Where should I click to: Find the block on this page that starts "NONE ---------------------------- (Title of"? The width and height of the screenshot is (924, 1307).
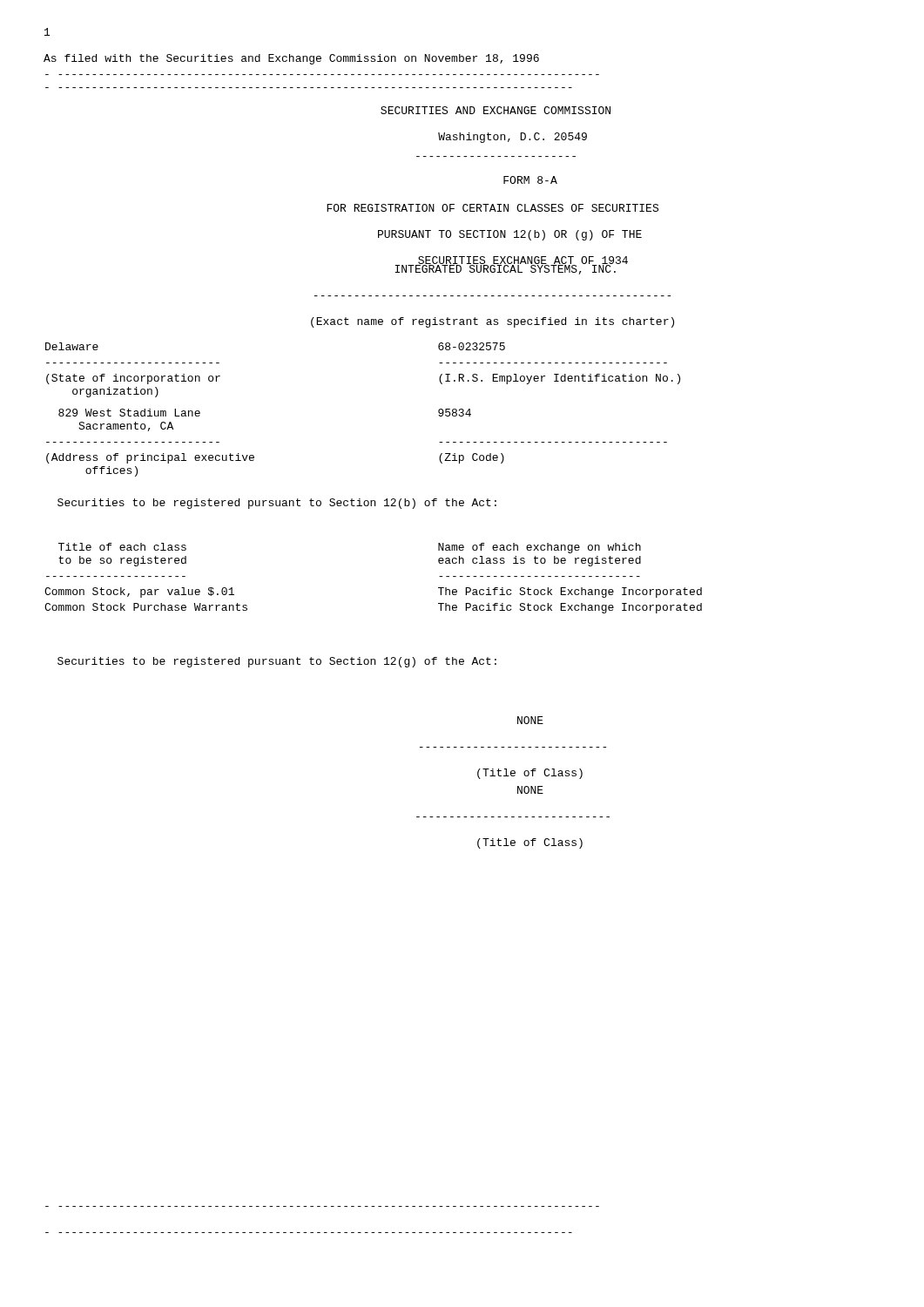coord(462,747)
